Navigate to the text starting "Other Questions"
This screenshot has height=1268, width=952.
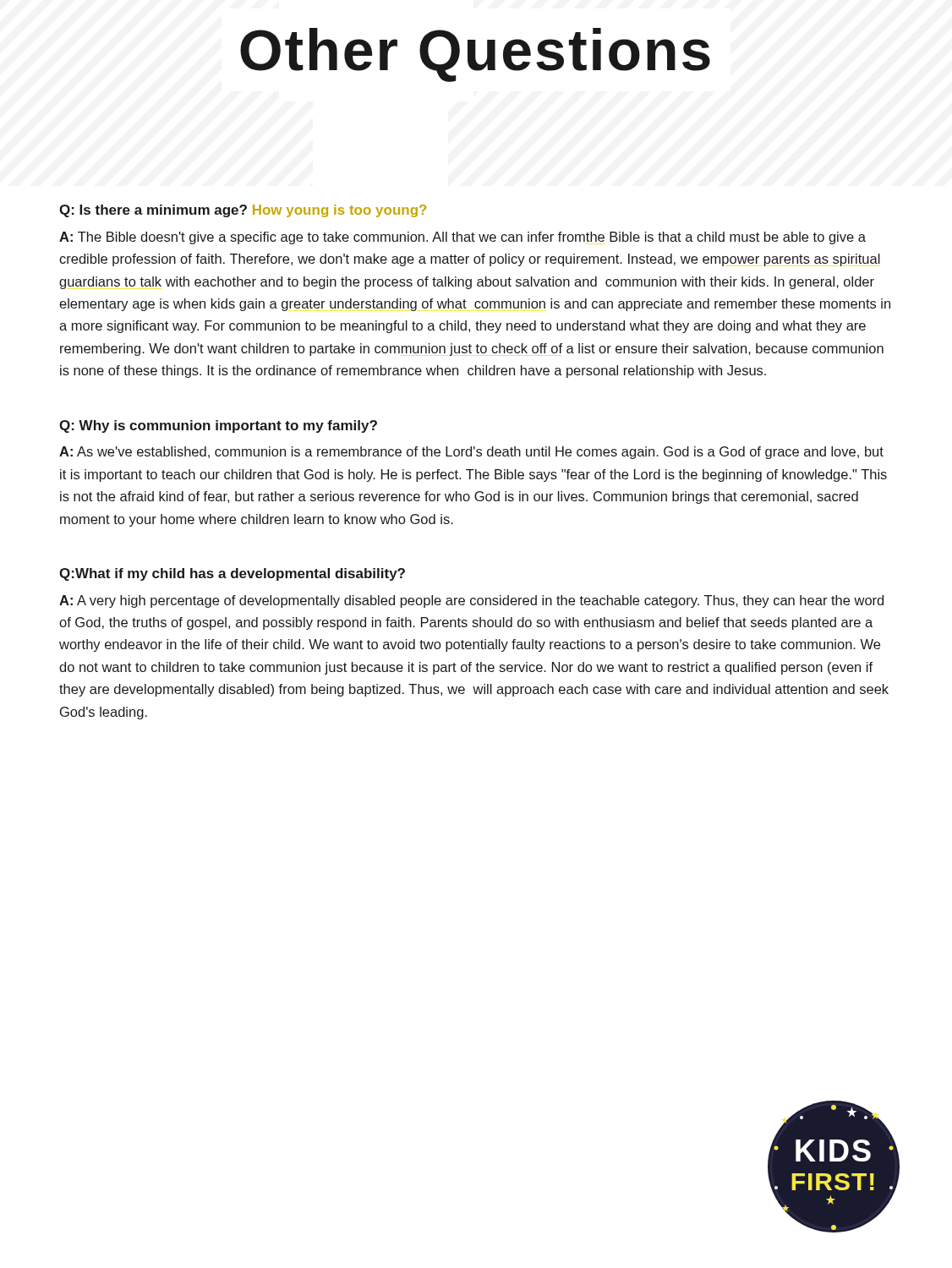coord(476,50)
